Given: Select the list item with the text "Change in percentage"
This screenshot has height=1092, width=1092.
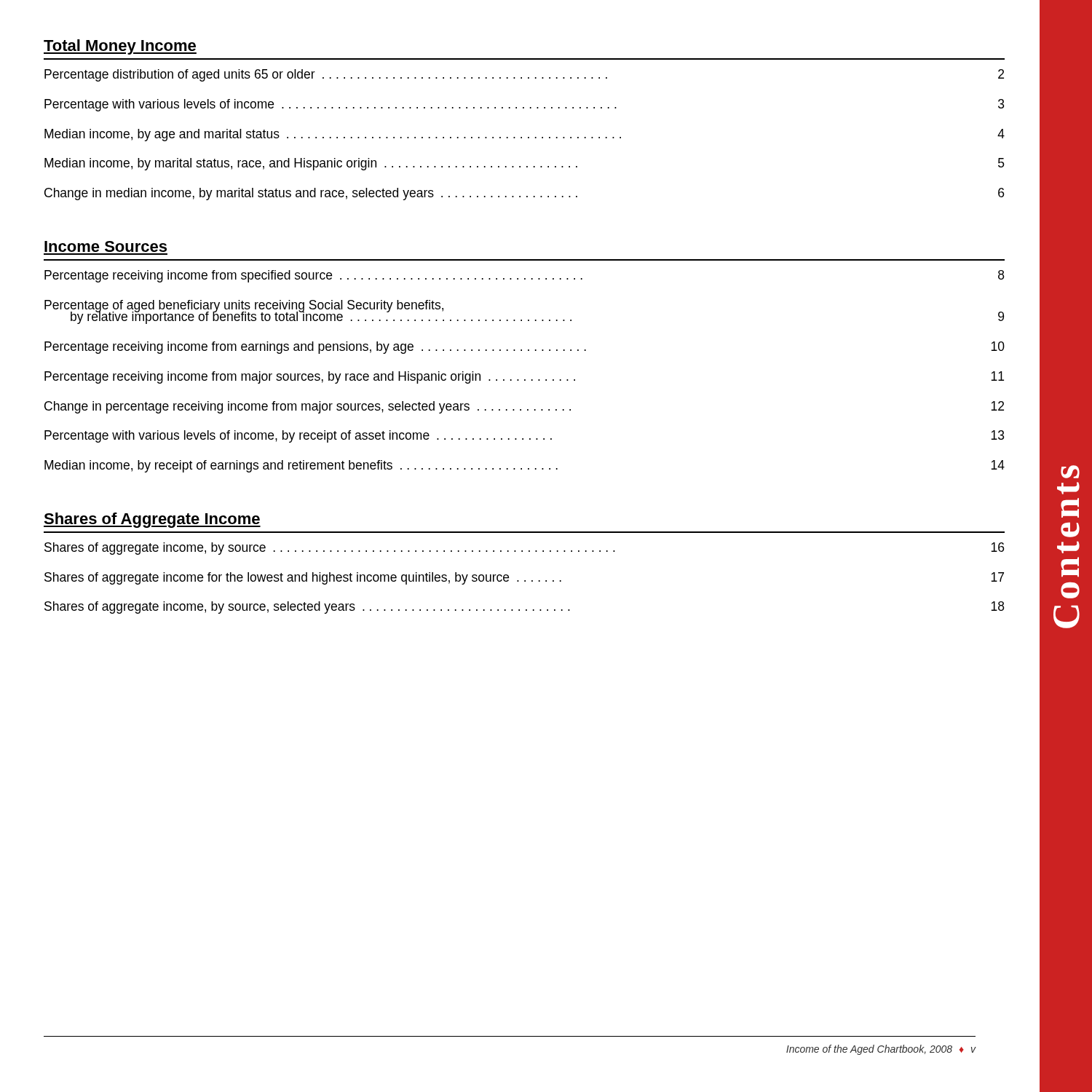Looking at the screenshot, I should pyautogui.click(x=524, y=406).
